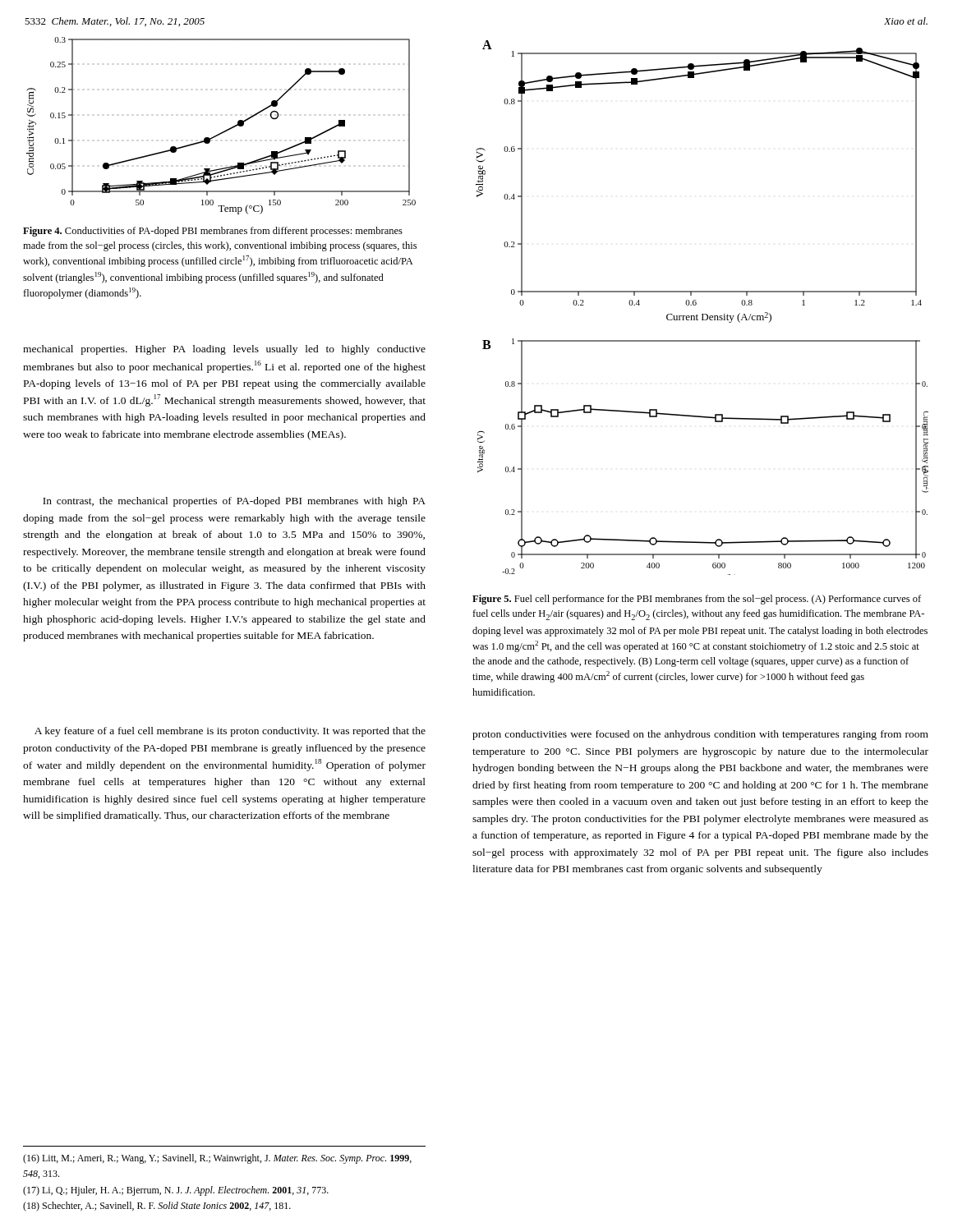Locate the caption that reads "Figure 5. Fuel cell"
This screenshot has height=1232, width=953.
click(700, 645)
